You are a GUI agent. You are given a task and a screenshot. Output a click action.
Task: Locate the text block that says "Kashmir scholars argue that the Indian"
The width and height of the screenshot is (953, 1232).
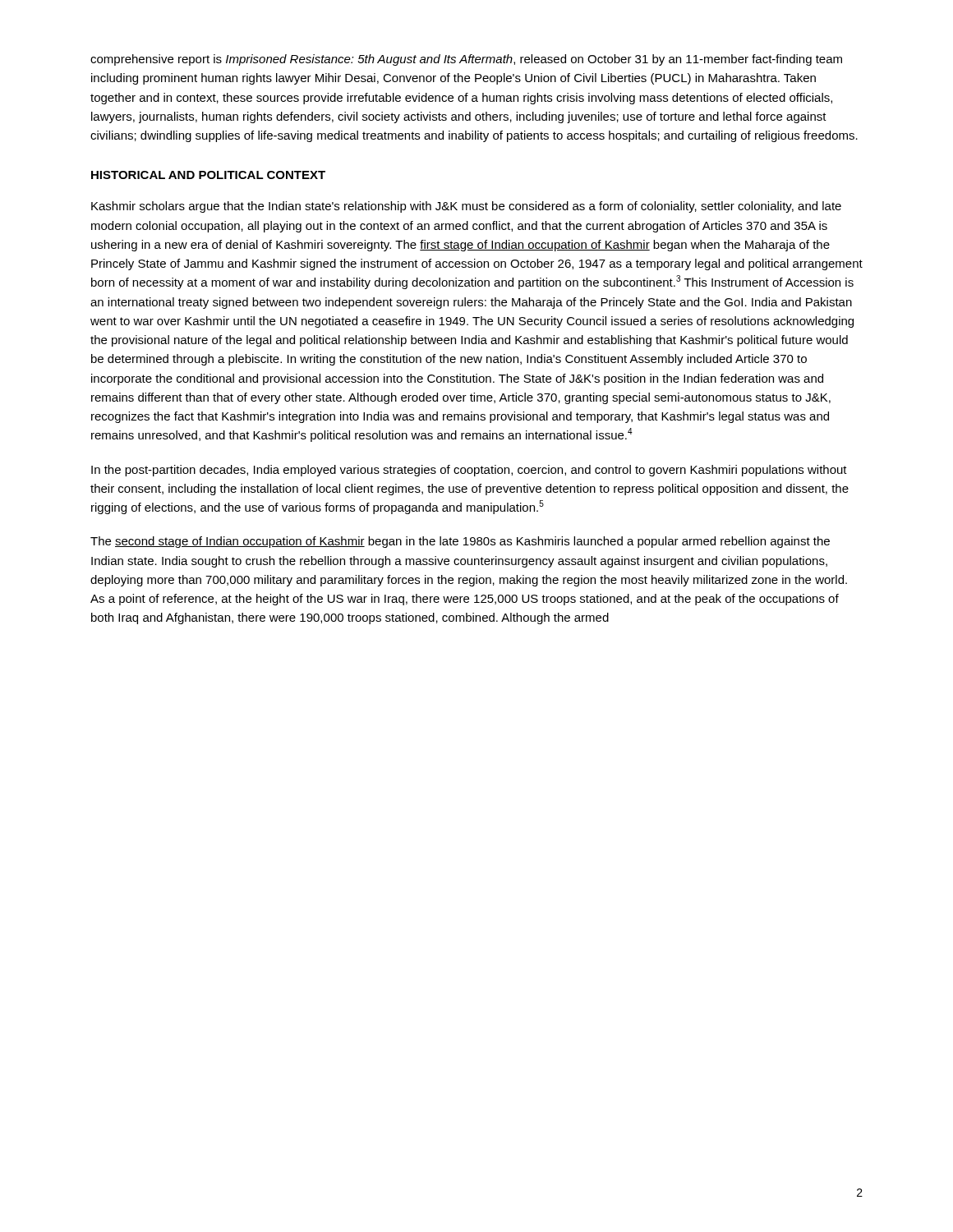coord(476,321)
